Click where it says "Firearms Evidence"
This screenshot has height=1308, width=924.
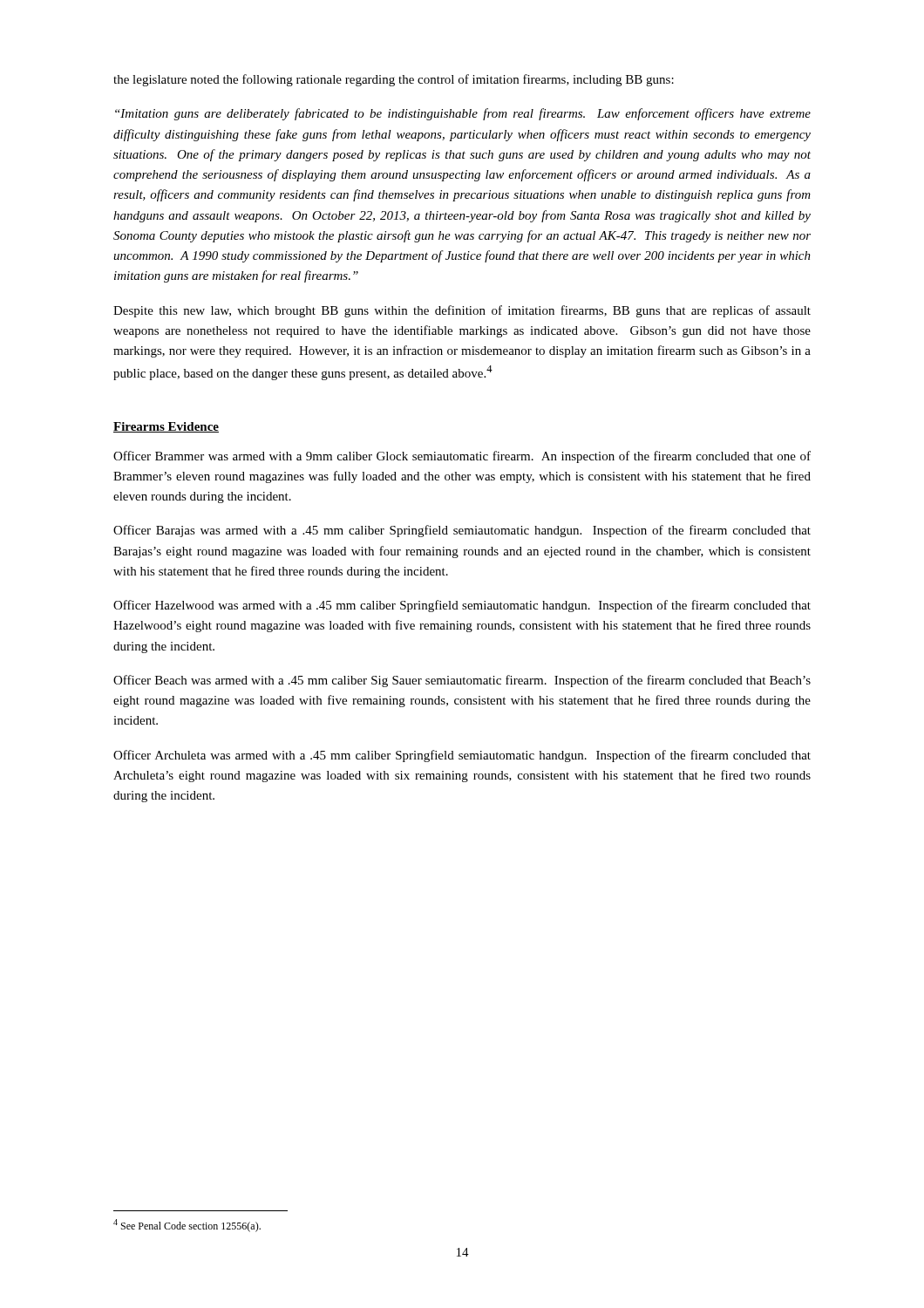click(166, 426)
